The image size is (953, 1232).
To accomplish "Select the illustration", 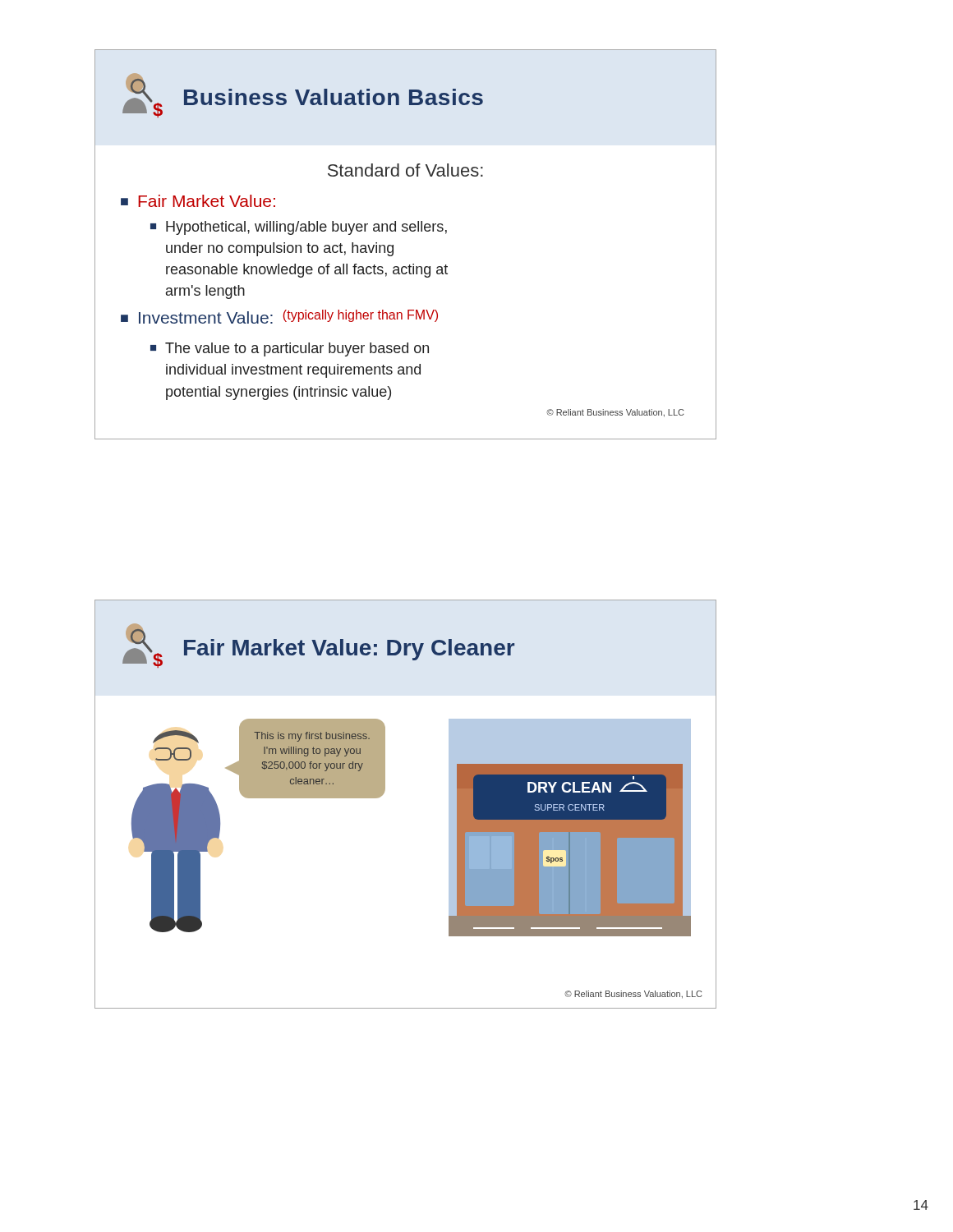I will [180, 844].
